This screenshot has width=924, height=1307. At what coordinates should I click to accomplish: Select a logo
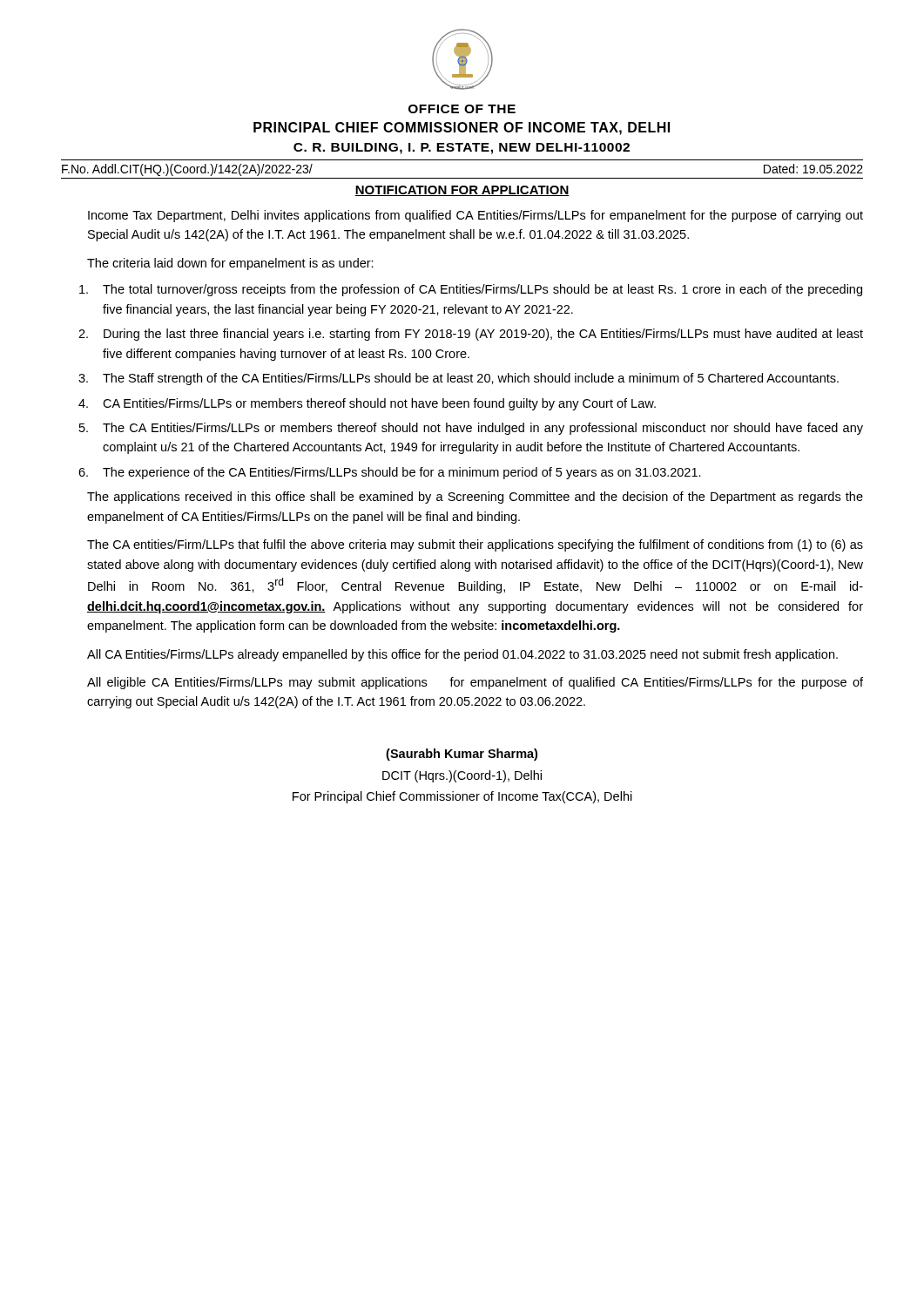point(462,61)
